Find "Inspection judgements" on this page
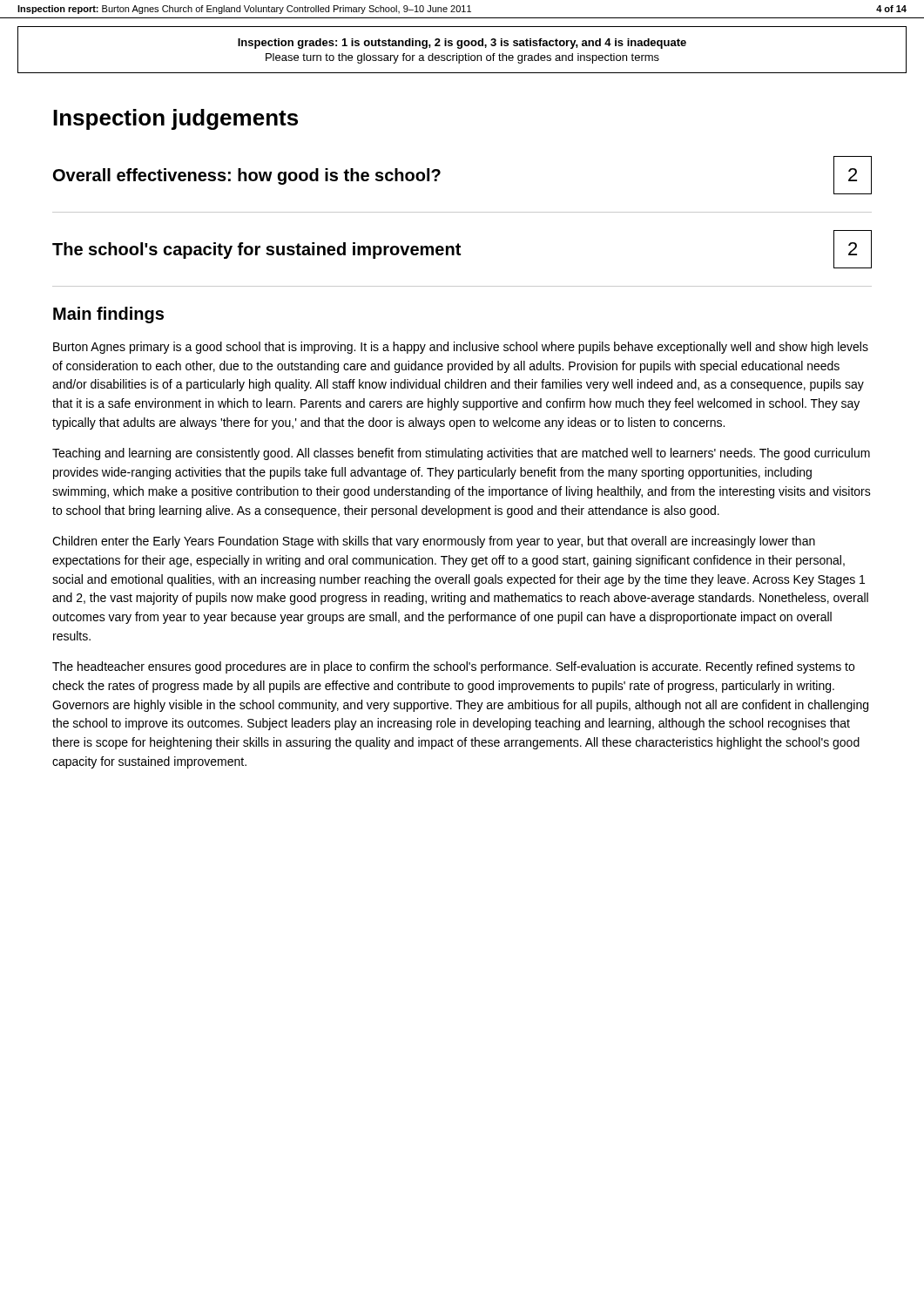This screenshot has width=924, height=1307. coord(176,118)
